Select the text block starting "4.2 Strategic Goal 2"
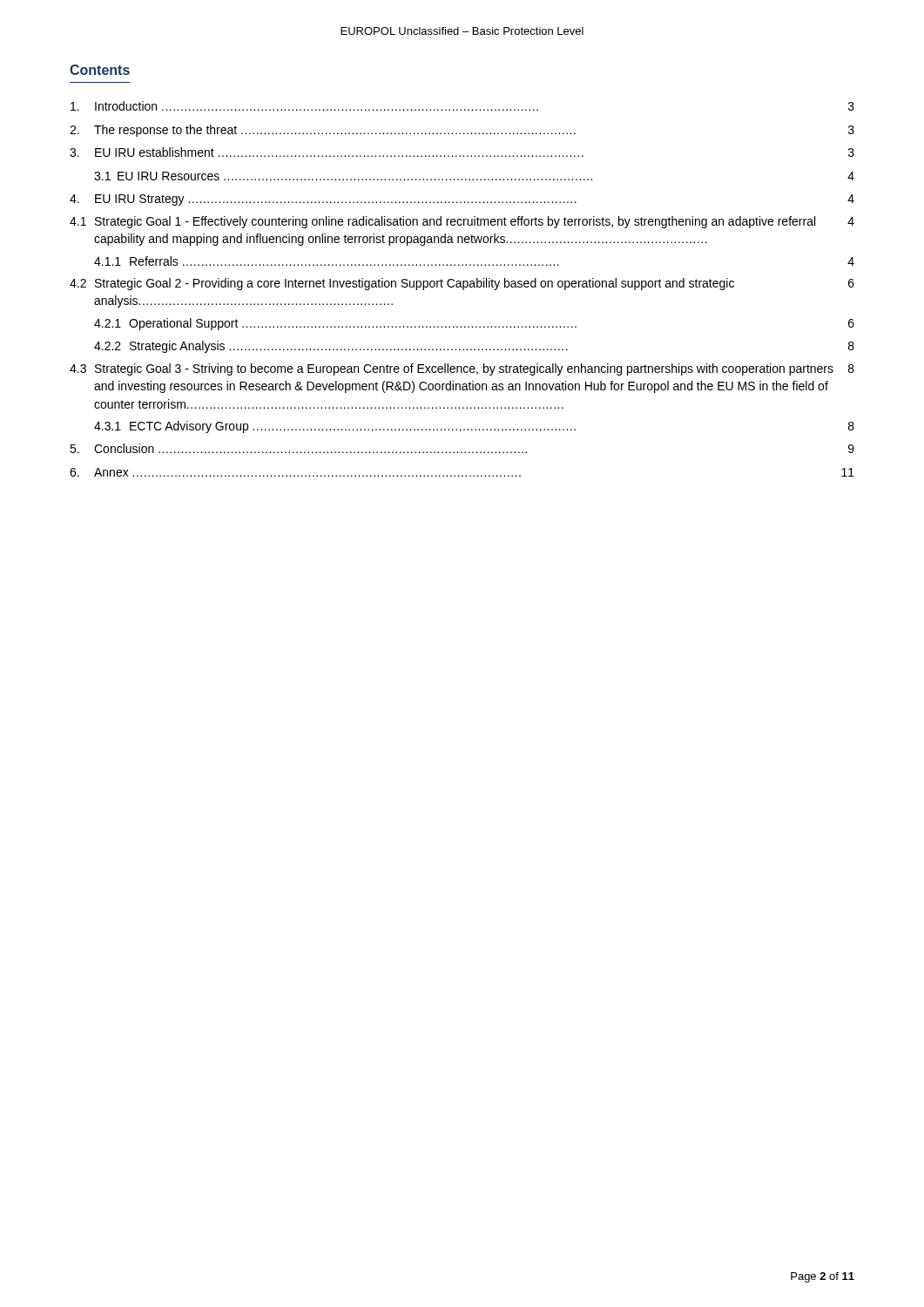Viewport: 924px width, 1307px height. click(x=462, y=292)
